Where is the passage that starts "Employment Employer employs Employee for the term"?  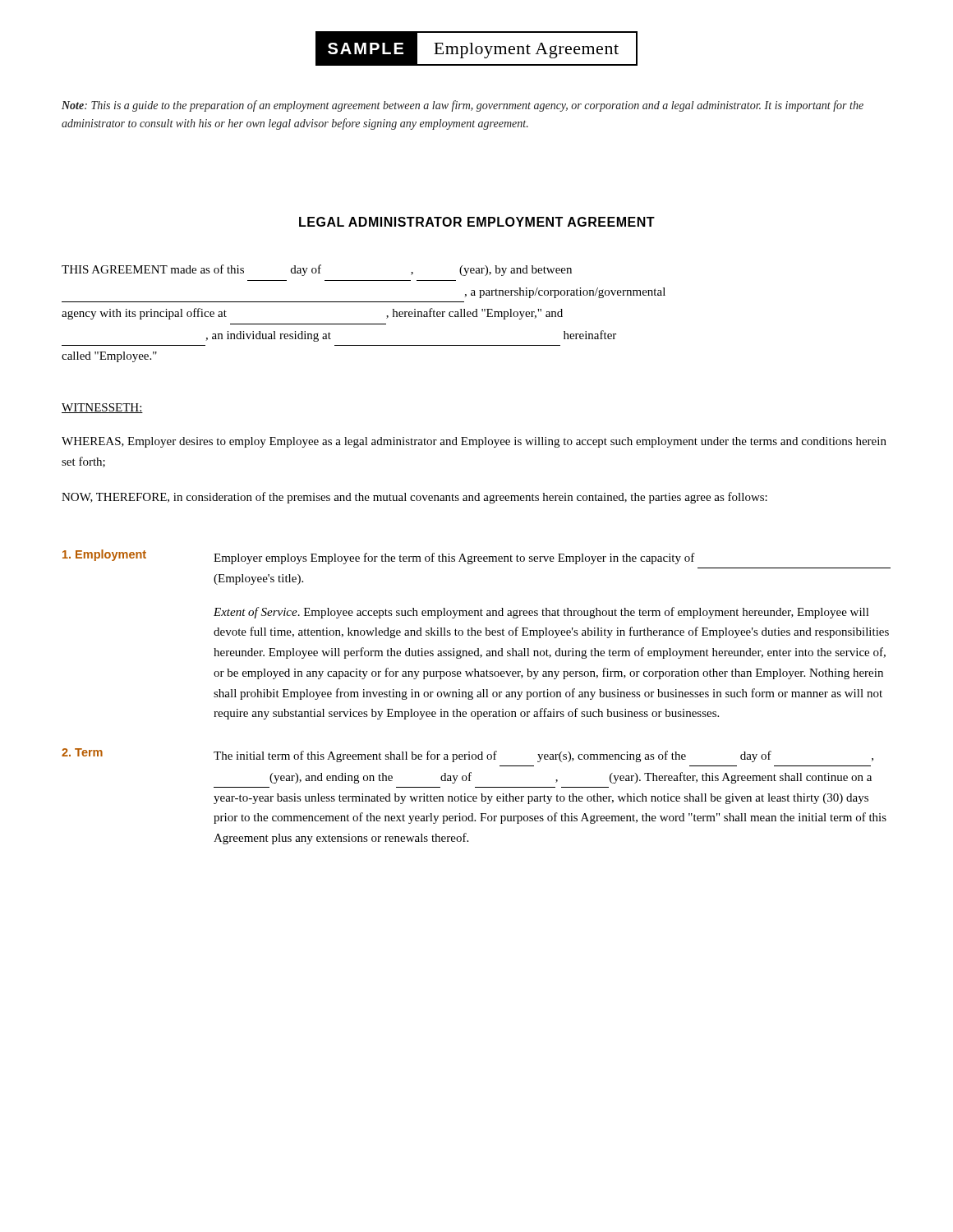pos(476,635)
